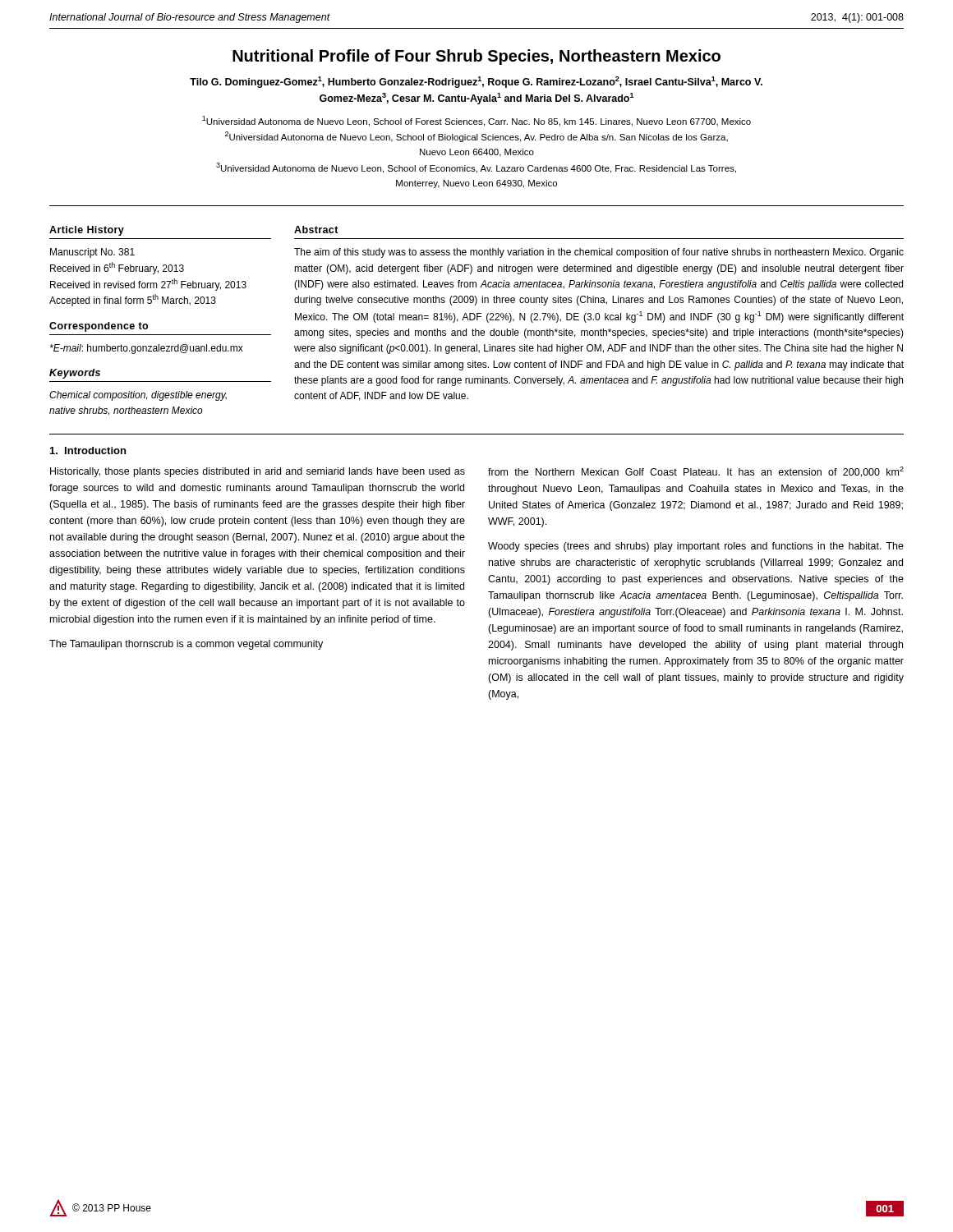Where is the passage that starts "from the Northern Mexican Golf Coast Plateau."?

(696, 496)
